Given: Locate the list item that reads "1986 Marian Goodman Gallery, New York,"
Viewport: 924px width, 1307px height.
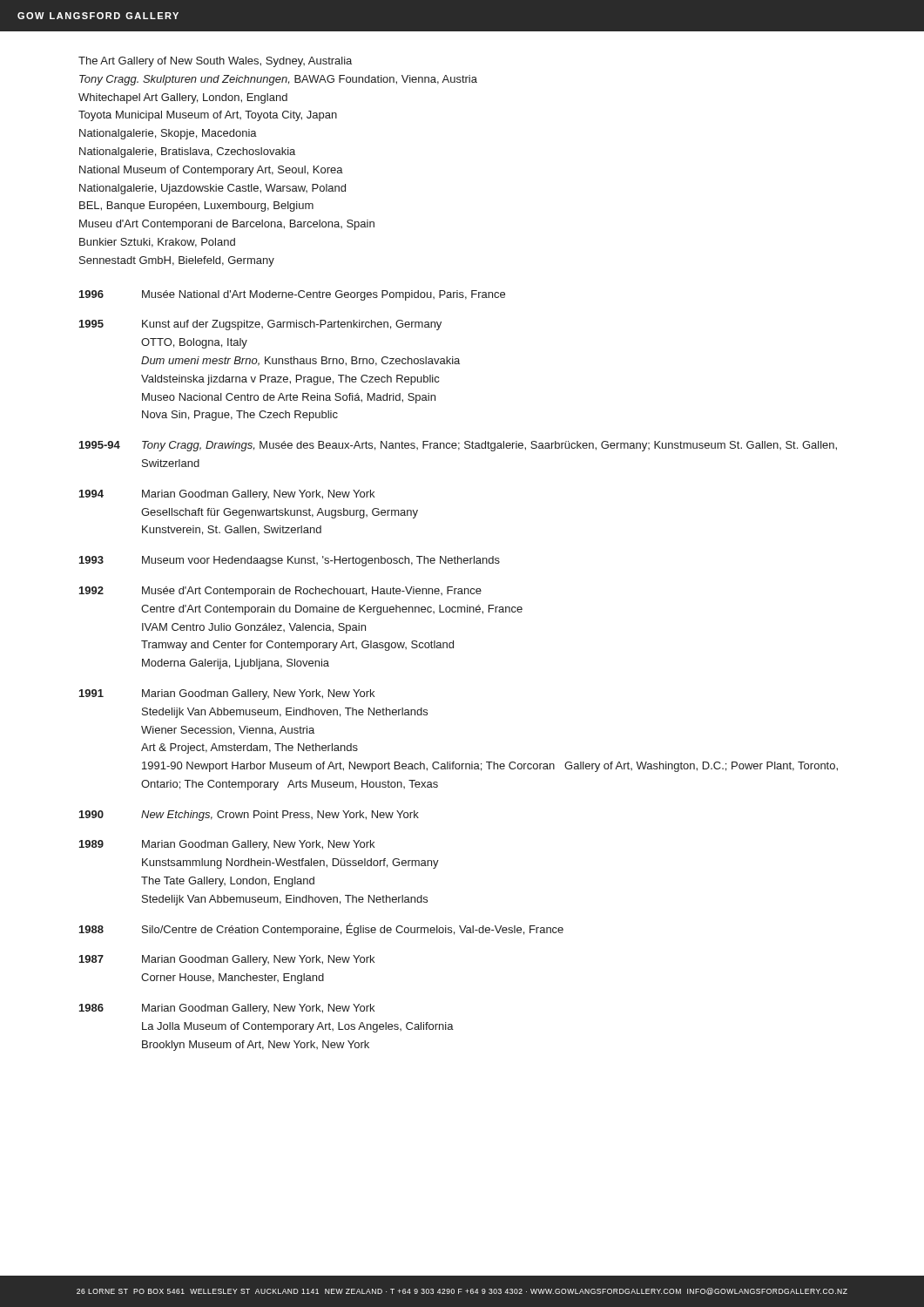Looking at the screenshot, I should point(227,1009).
